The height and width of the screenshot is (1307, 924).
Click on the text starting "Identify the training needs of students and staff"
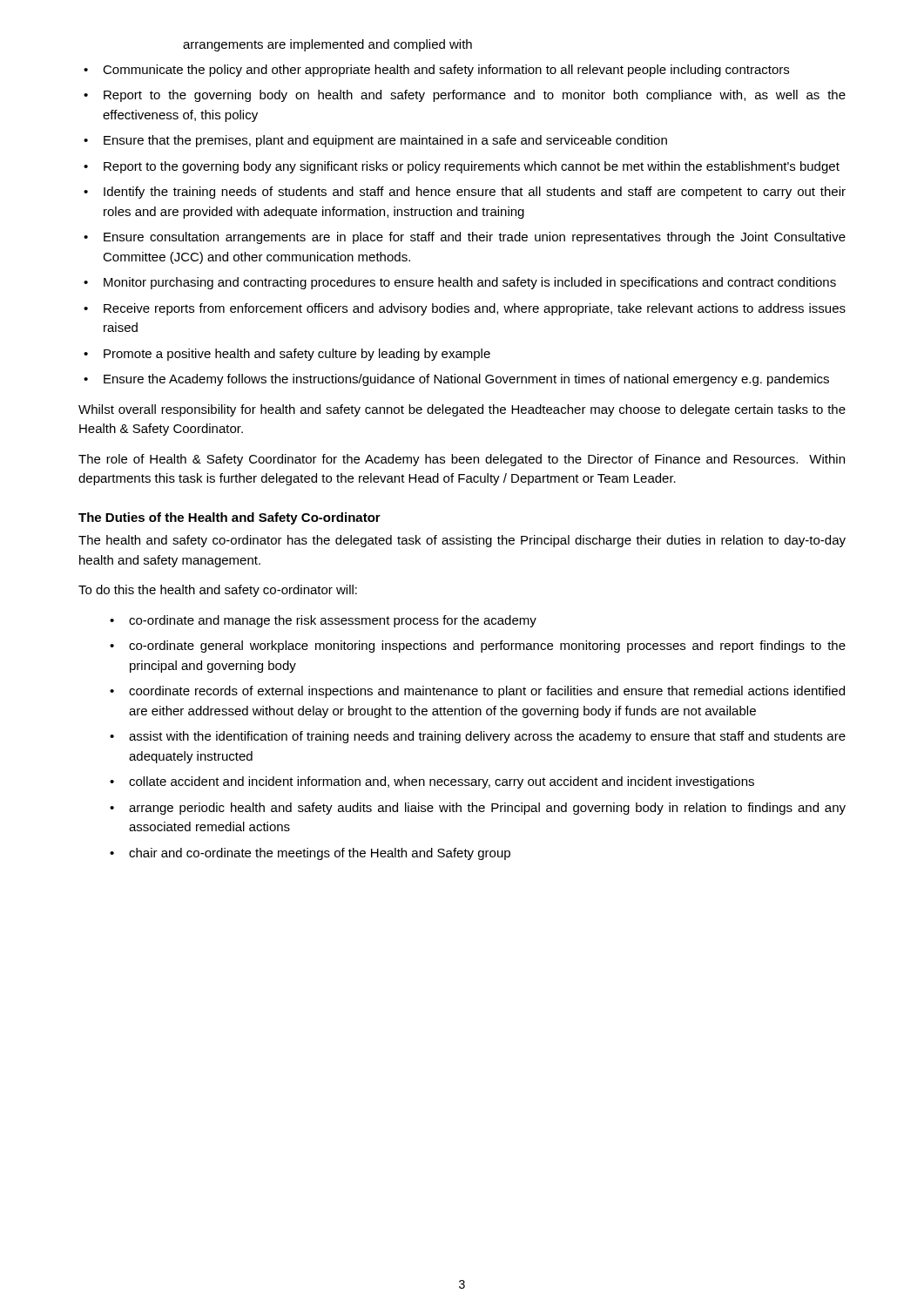(x=474, y=201)
